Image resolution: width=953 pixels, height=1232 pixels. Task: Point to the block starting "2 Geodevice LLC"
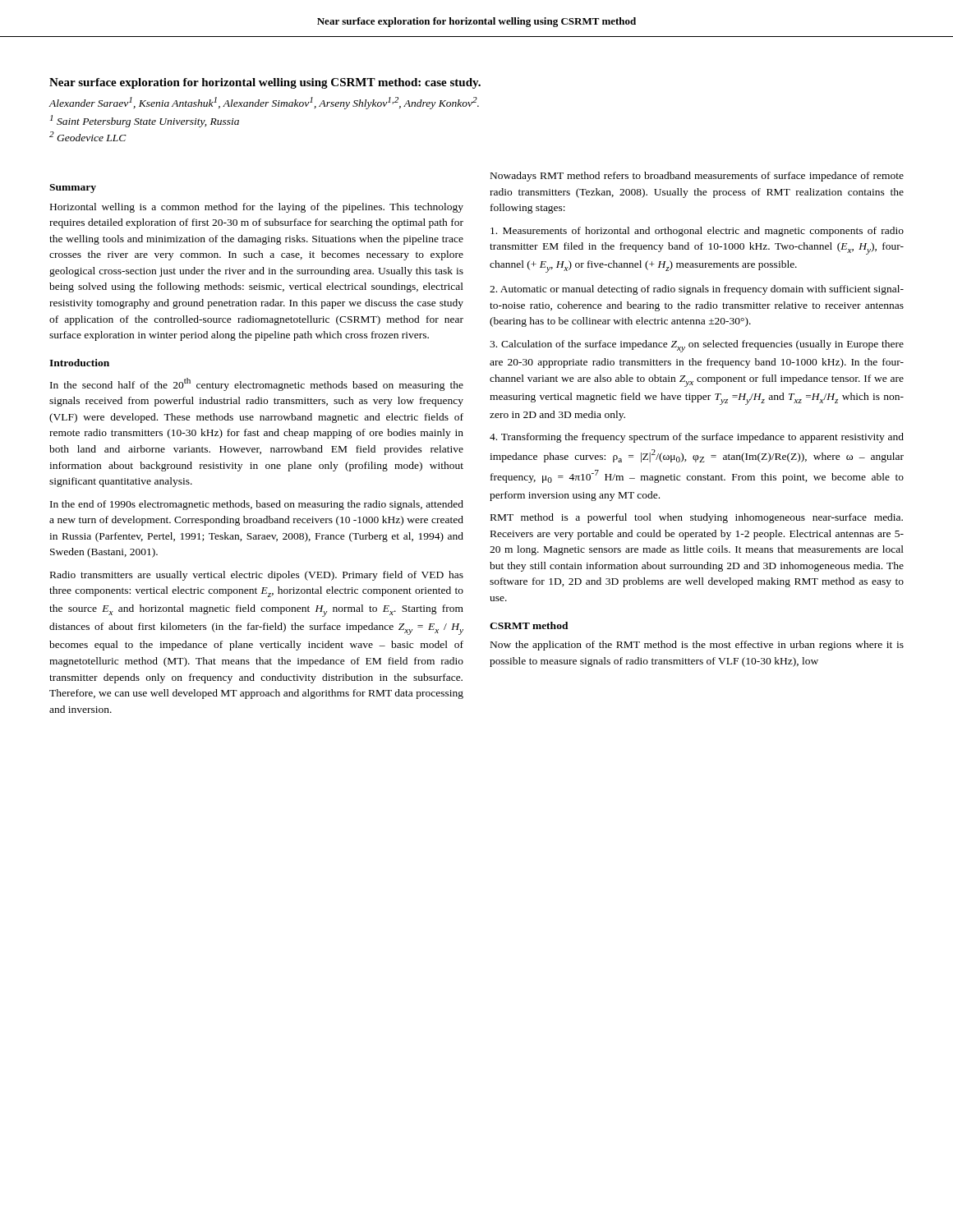pos(88,136)
